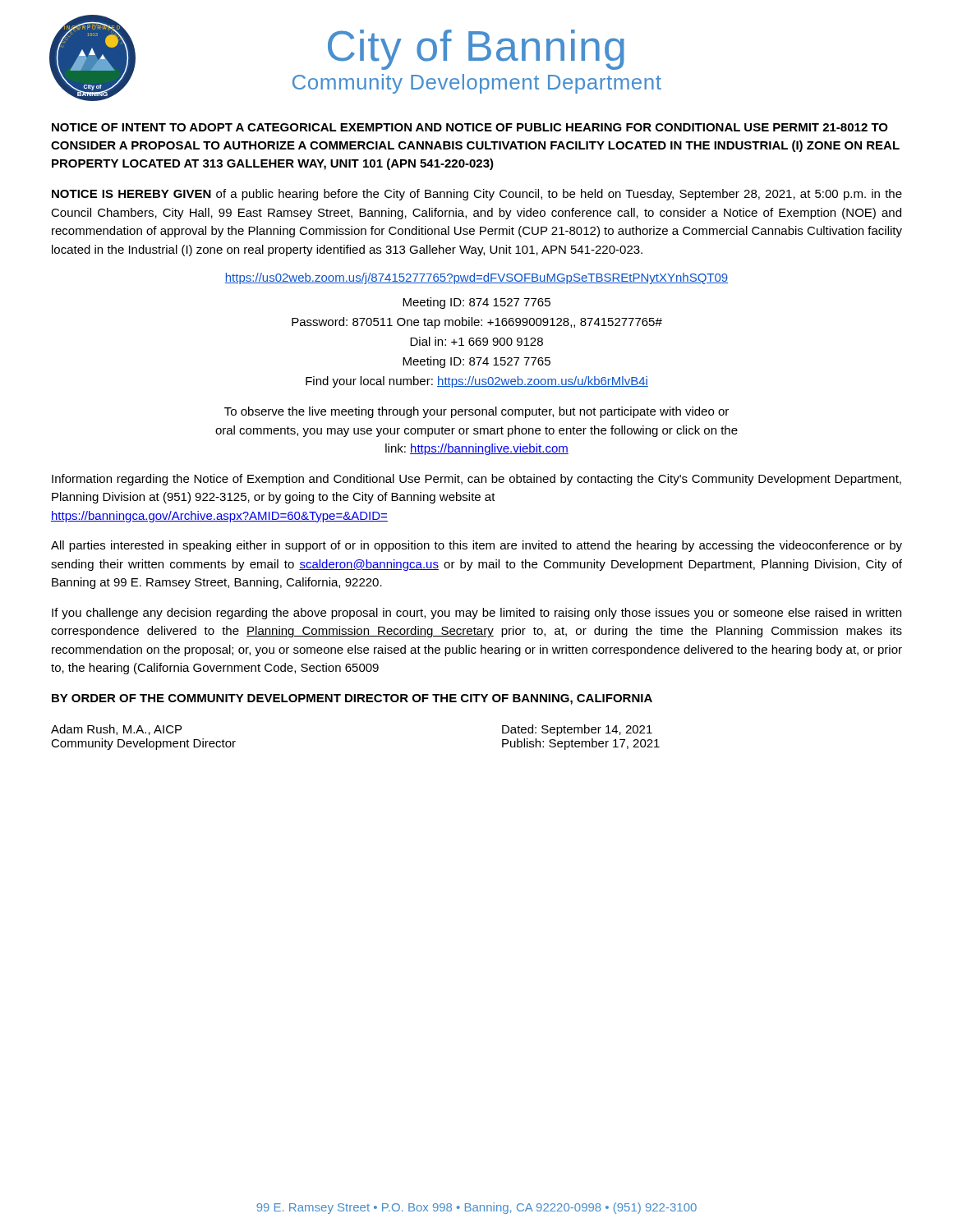Select the text block that reads "Adam Rush, M.A., AICP Community Development"
This screenshot has height=1232, width=953.
(x=110, y=730)
